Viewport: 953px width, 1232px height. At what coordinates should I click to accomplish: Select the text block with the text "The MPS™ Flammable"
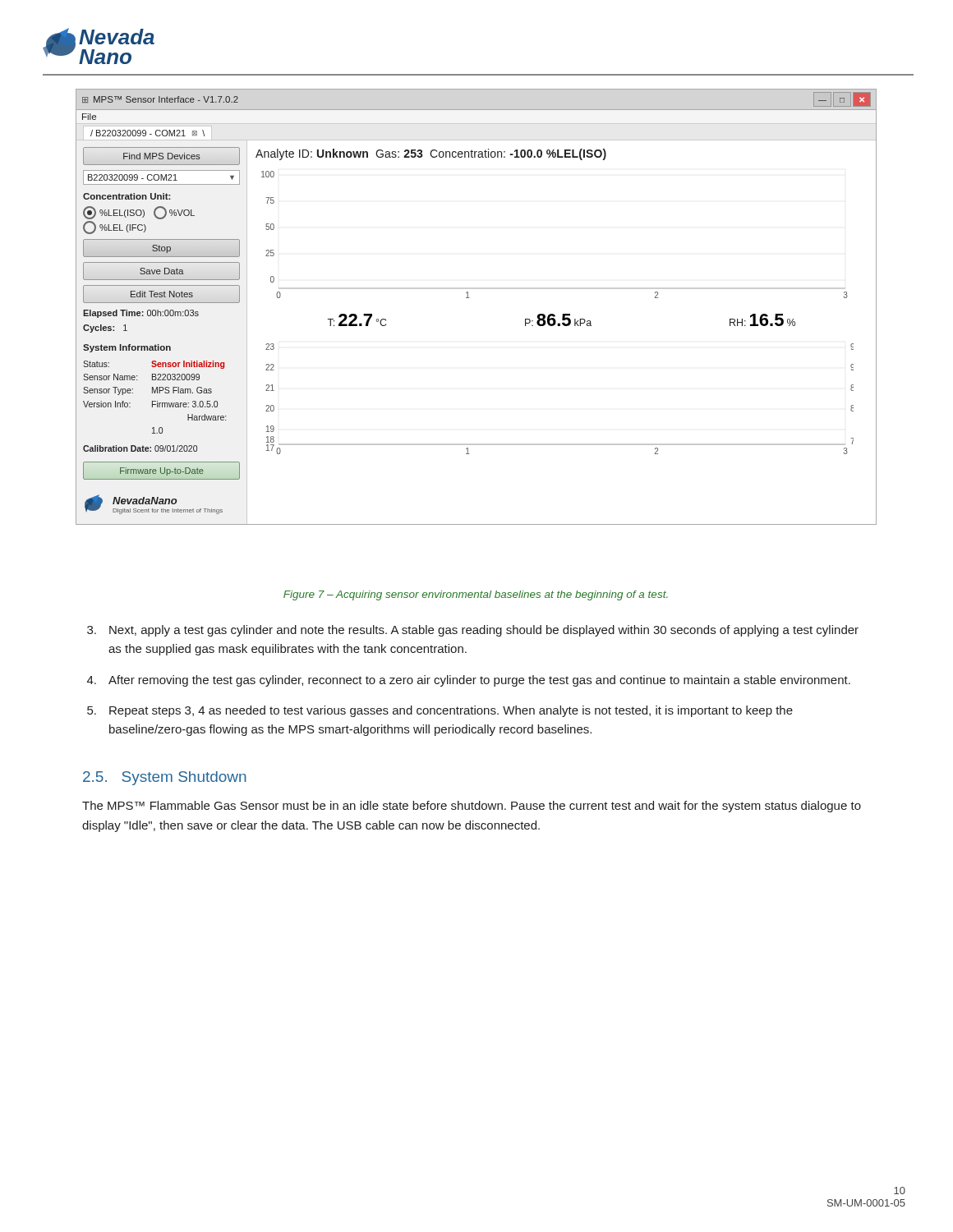click(472, 815)
